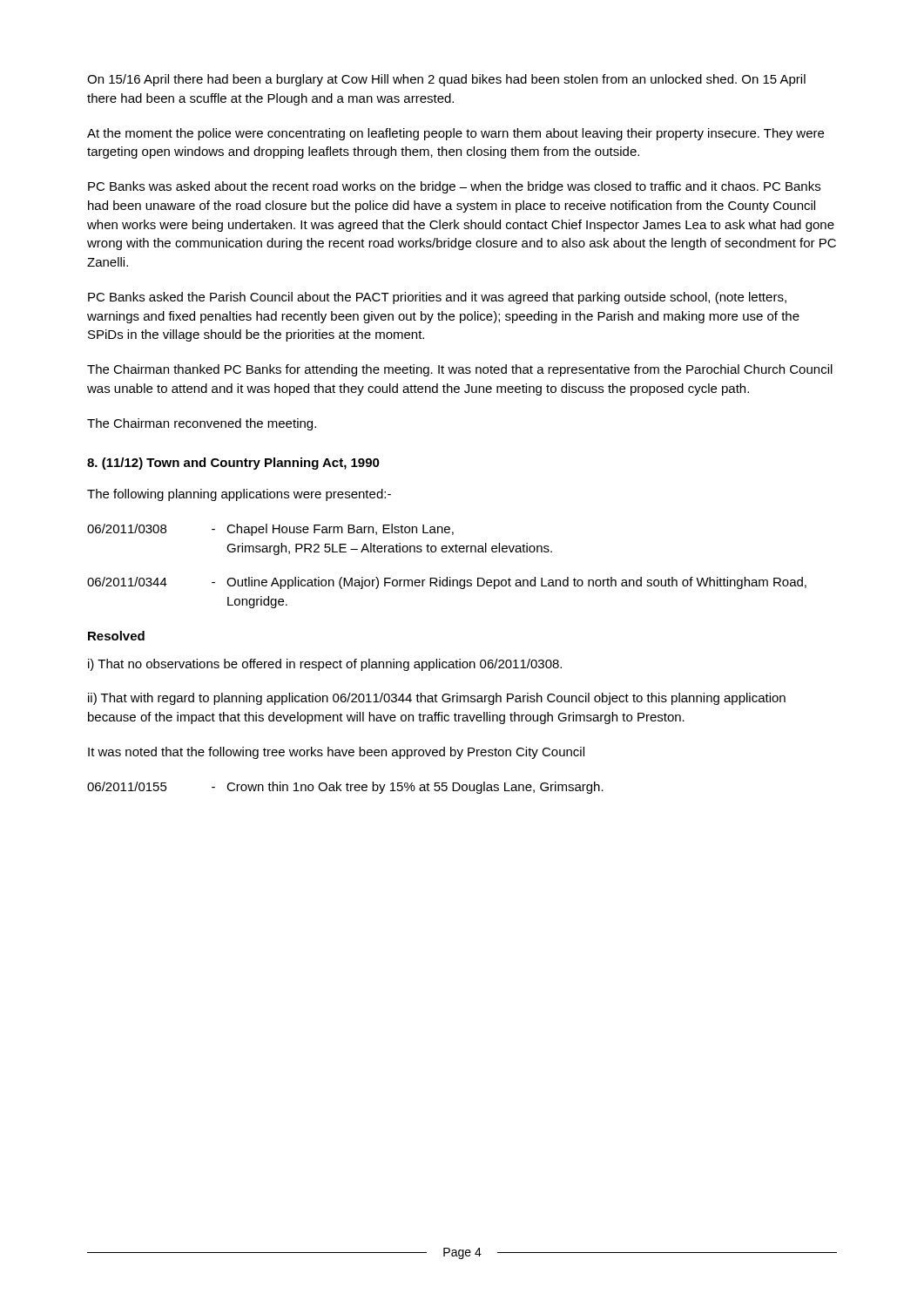Where is the passage that starts "The Chairman thanked PC"?
This screenshot has height=1307, width=924.
click(x=460, y=379)
